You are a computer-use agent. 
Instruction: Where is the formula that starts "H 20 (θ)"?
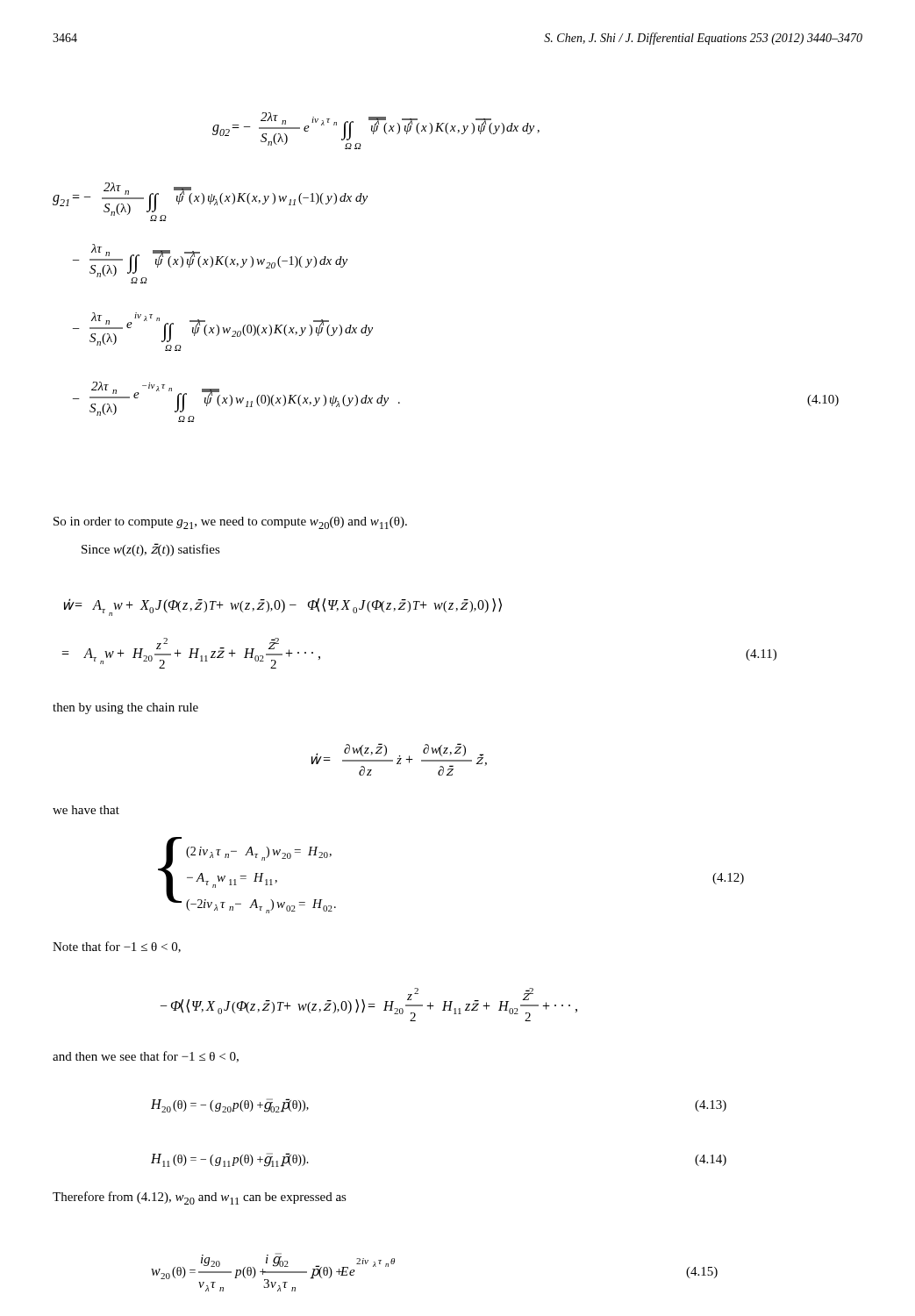pos(234,1105)
